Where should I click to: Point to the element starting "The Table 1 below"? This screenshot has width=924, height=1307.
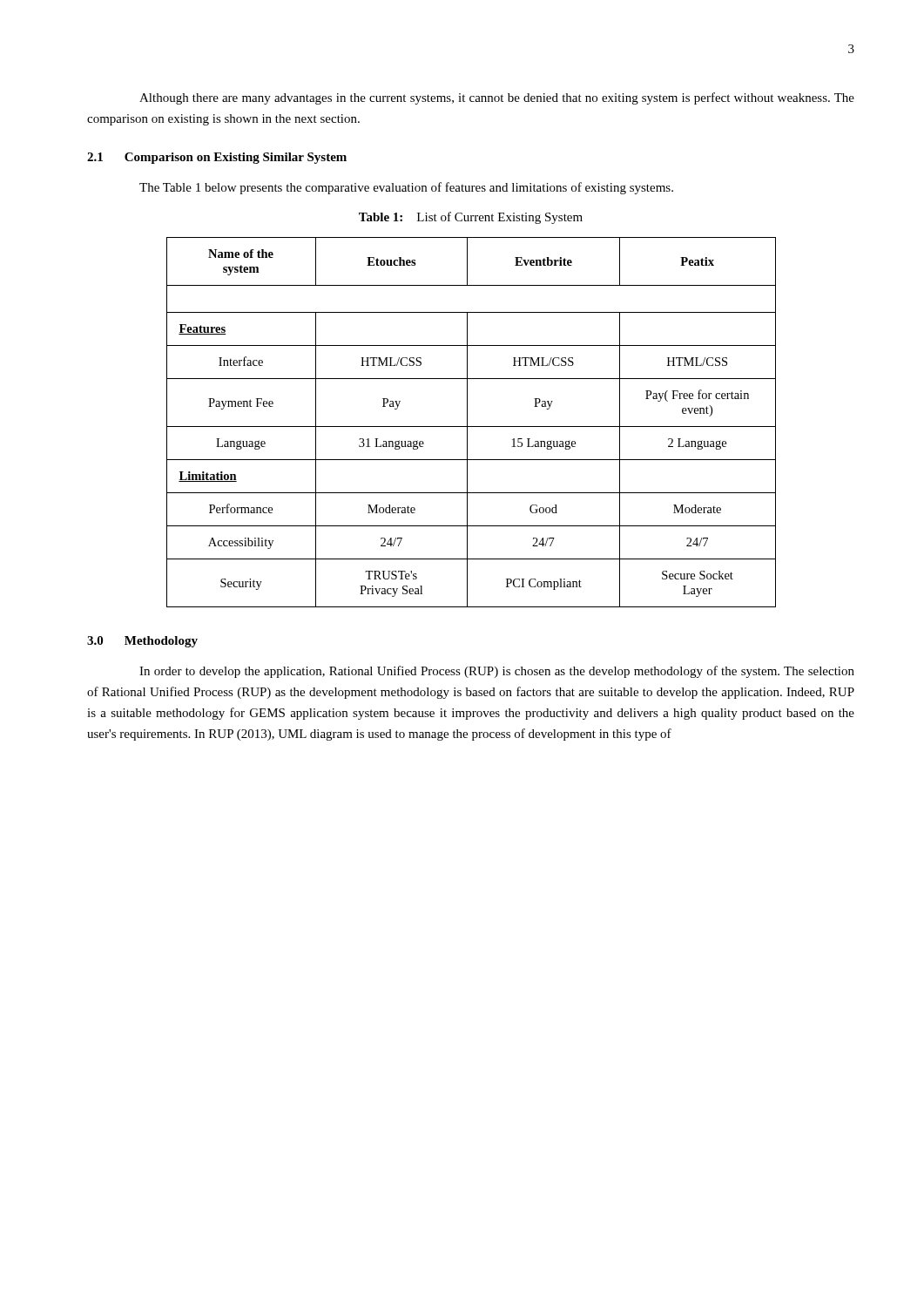click(x=407, y=187)
